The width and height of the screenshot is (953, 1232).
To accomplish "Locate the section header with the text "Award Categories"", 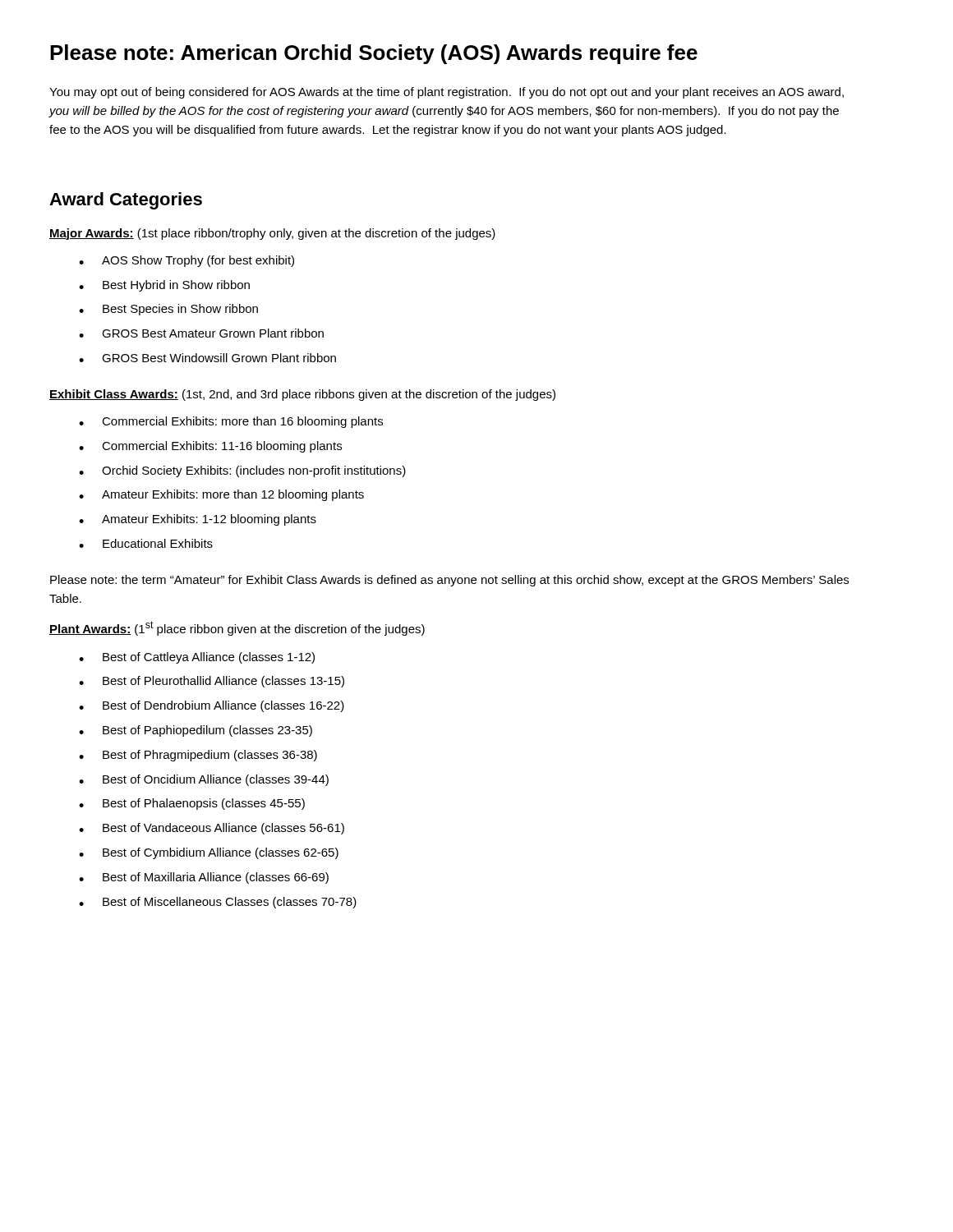I will (x=126, y=199).
